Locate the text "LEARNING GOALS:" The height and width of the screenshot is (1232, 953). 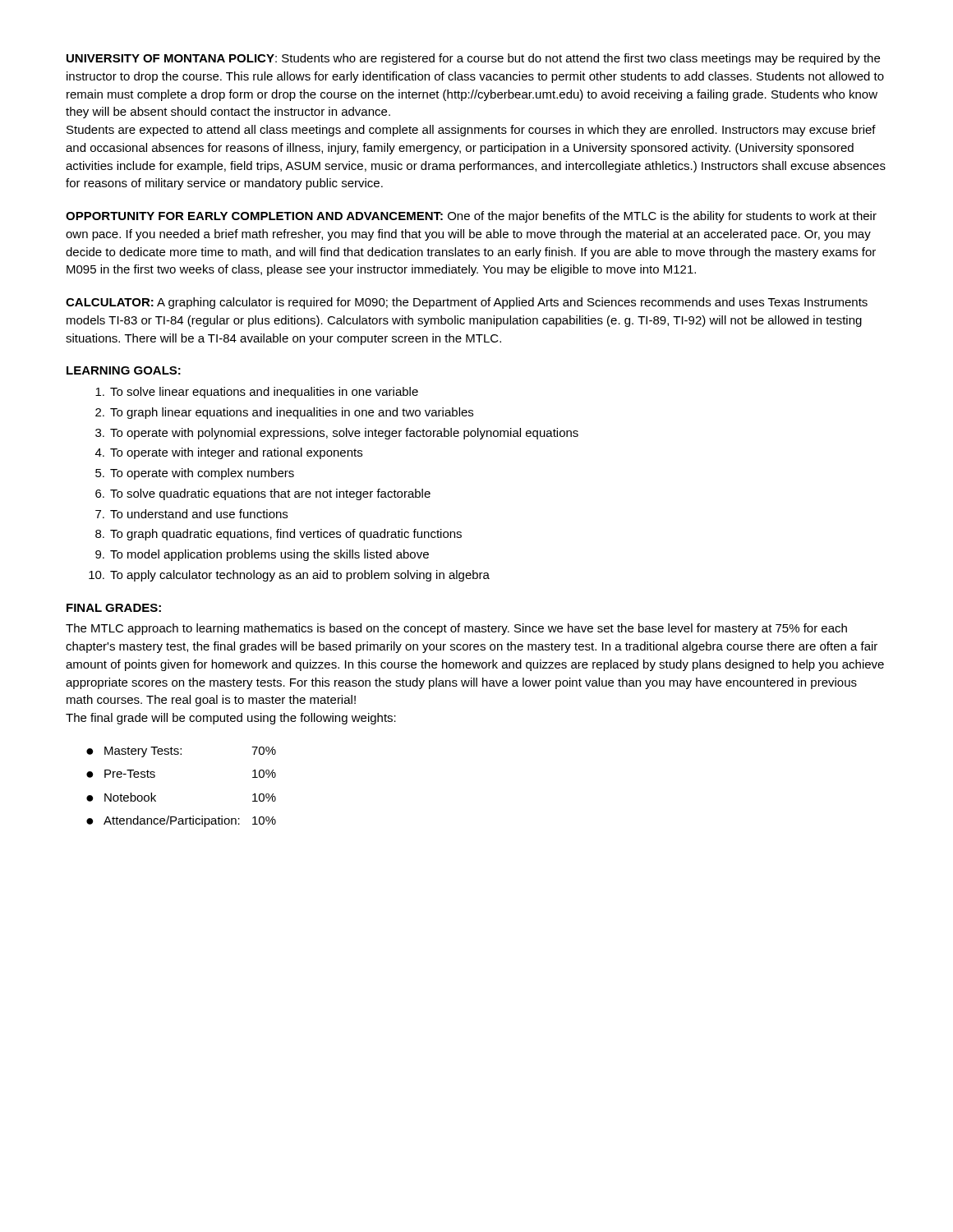point(124,370)
